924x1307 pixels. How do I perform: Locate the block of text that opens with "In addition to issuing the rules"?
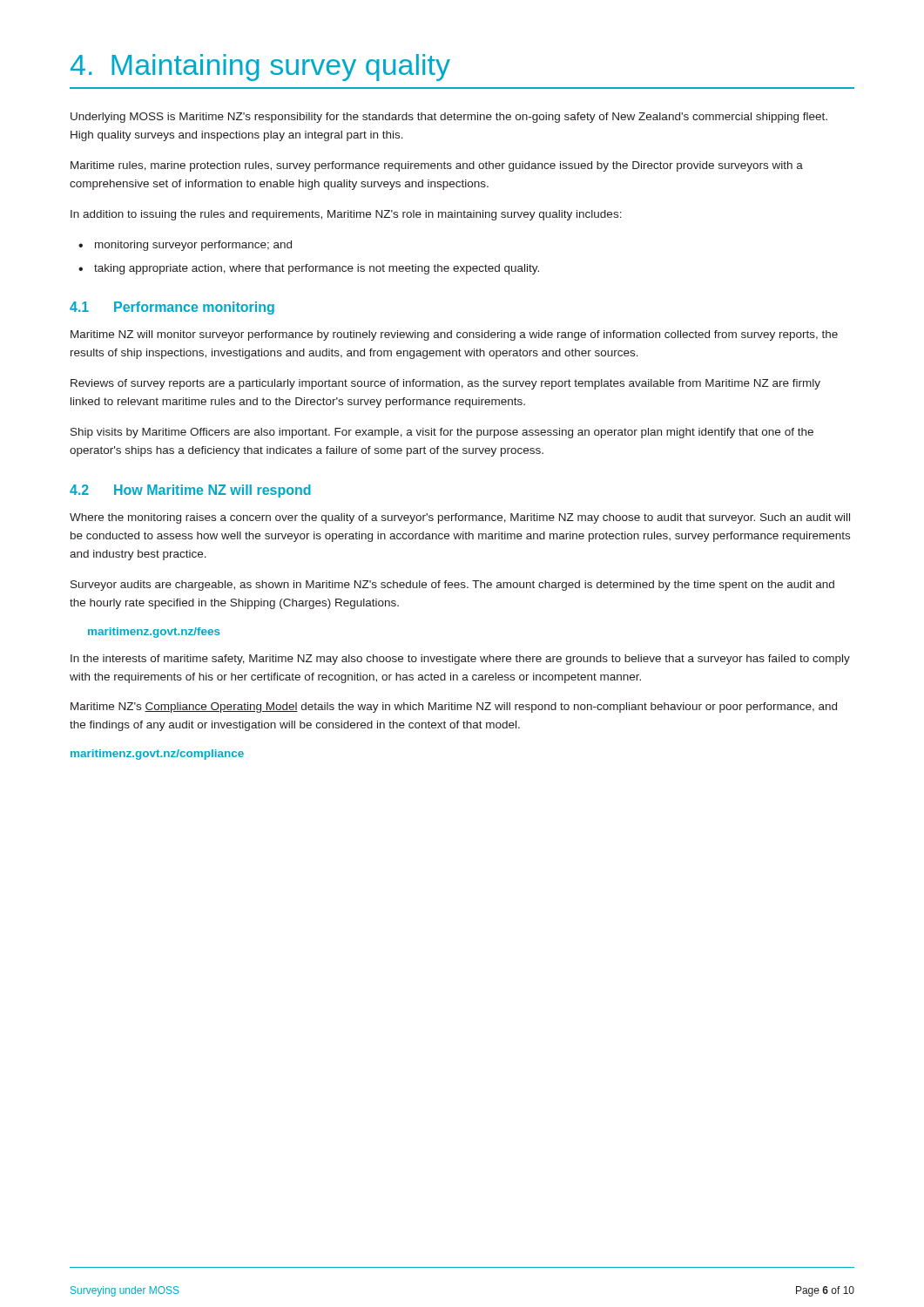(x=346, y=214)
